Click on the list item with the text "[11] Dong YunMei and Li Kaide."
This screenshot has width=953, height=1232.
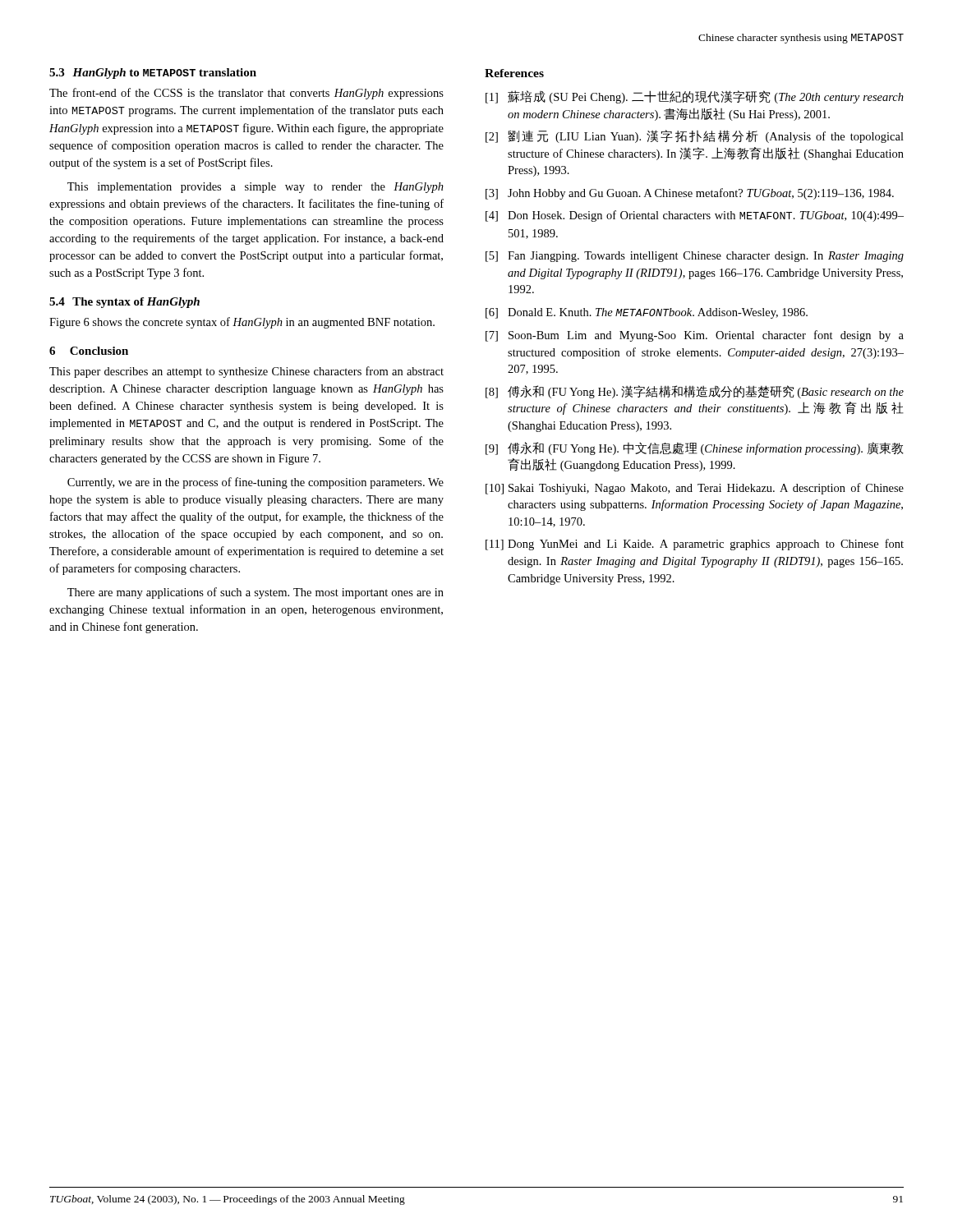[x=694, y=561]
